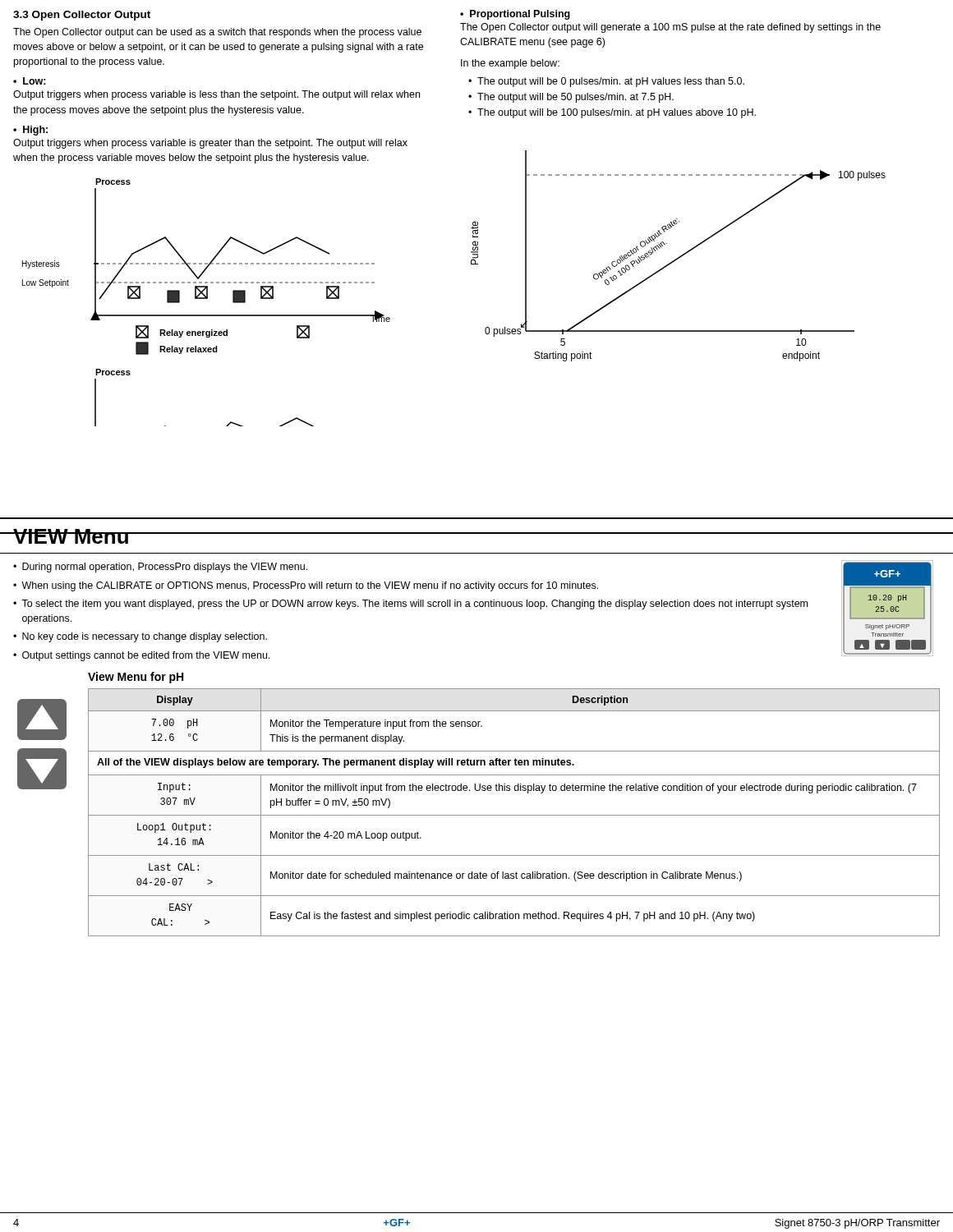This screenshot has width=953, height=1232.
Task: Click on the photo
Action: [x=891, y=614]
